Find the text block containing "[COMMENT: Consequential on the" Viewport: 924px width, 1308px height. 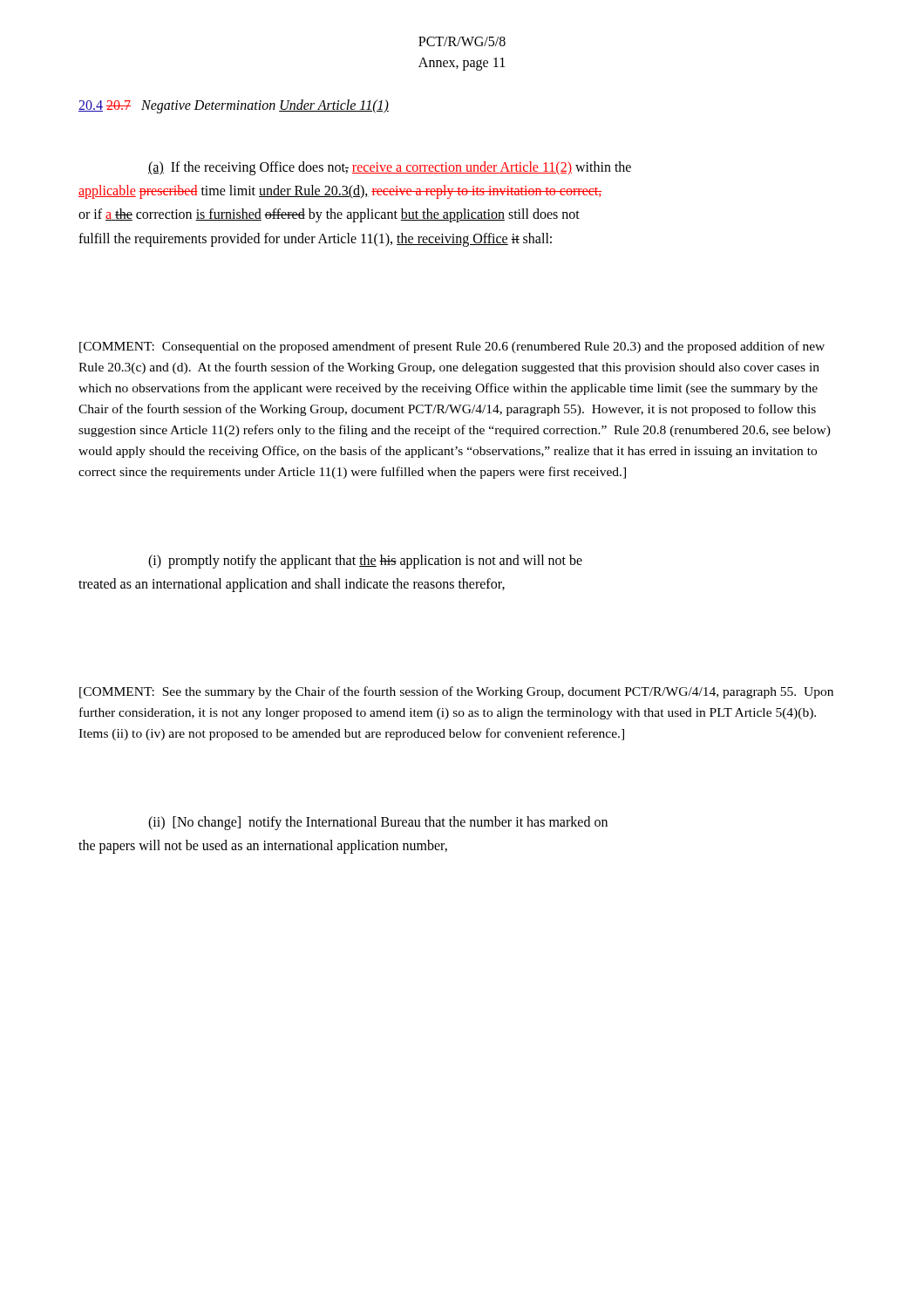click(x=455, y=408)
